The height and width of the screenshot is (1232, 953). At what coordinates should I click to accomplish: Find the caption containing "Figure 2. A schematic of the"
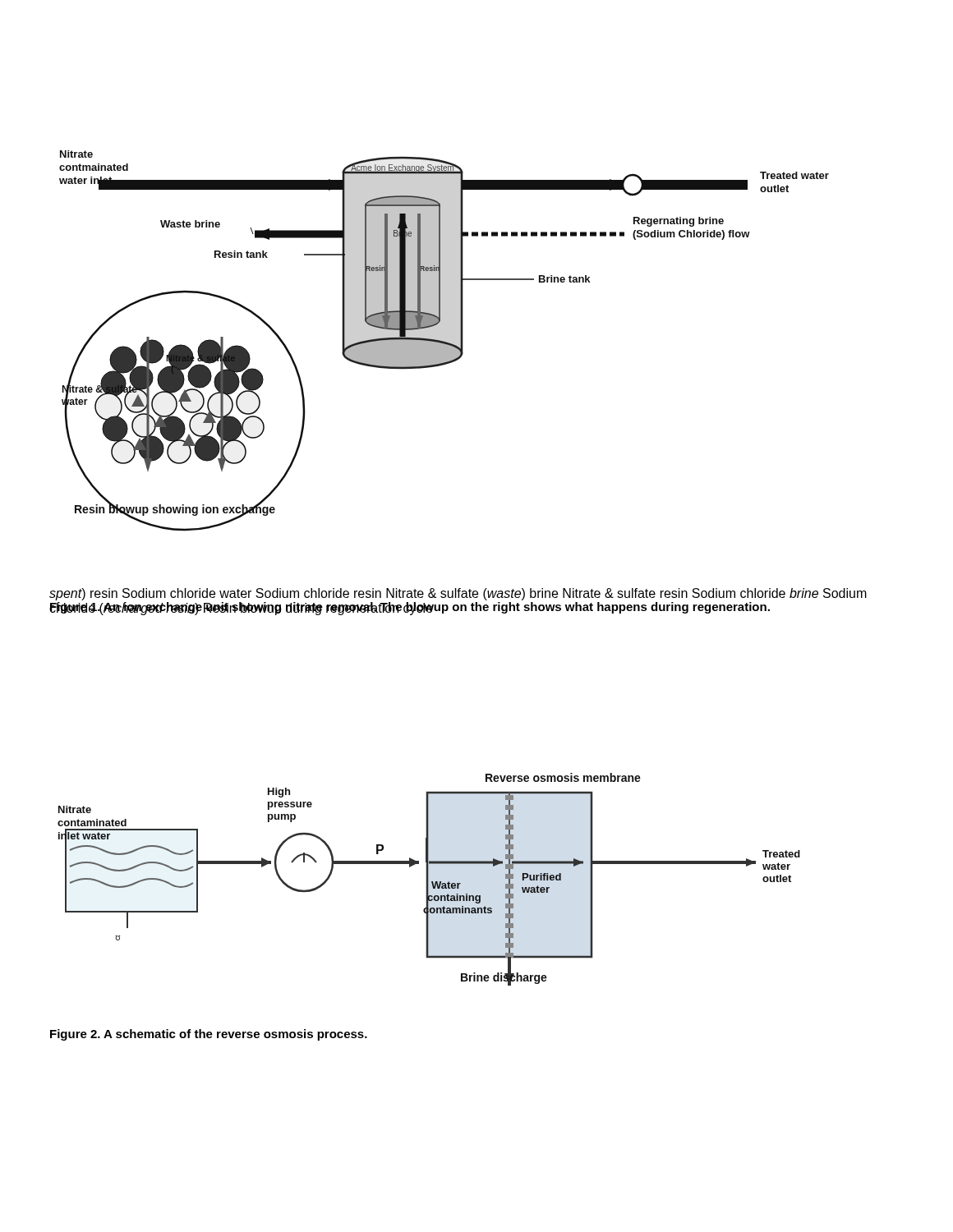[296, 1034]
